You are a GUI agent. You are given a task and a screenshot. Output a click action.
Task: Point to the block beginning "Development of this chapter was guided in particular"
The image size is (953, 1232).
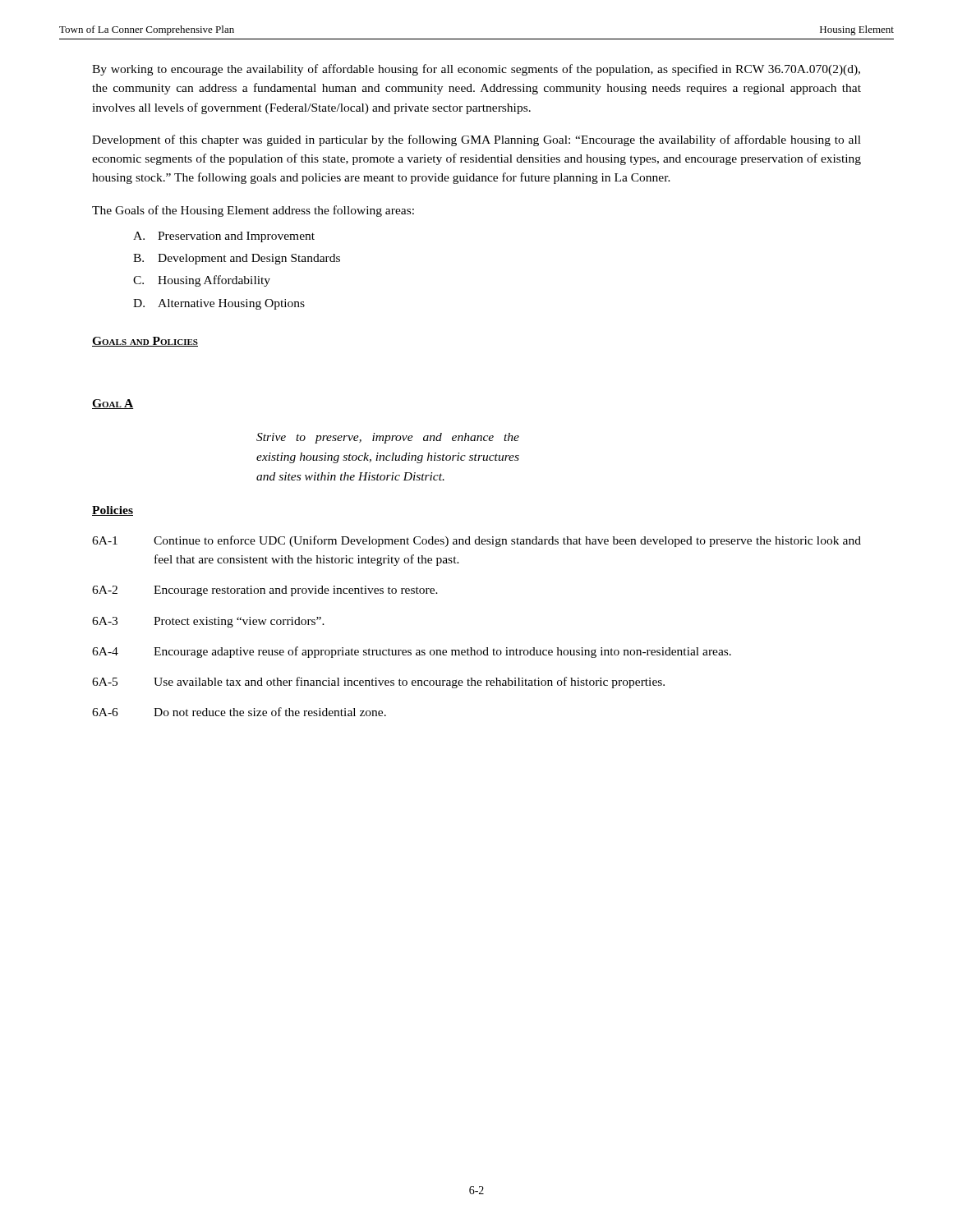point(476,158)
